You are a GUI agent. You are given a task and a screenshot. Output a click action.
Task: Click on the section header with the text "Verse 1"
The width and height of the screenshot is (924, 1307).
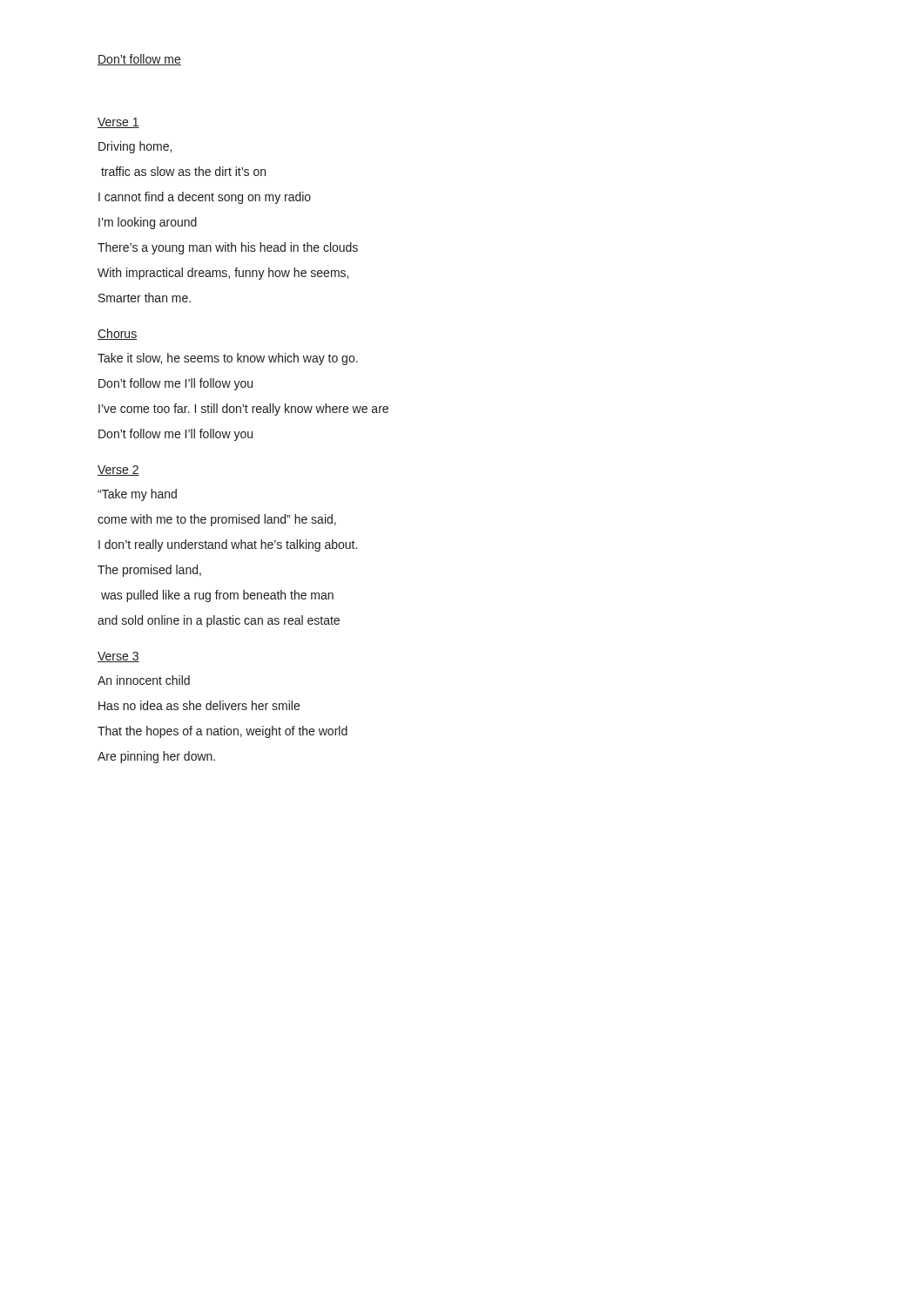(x=118, y=122)
